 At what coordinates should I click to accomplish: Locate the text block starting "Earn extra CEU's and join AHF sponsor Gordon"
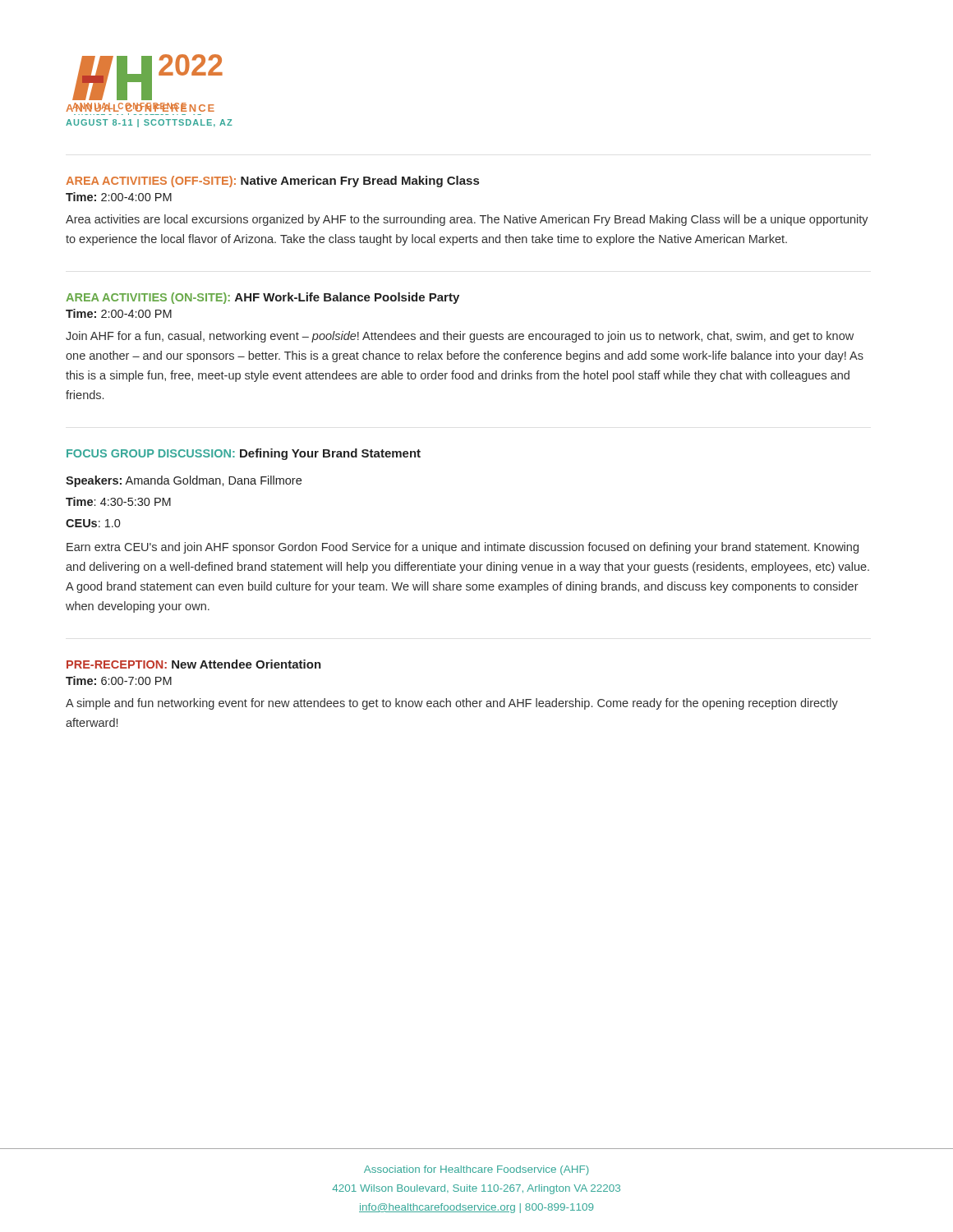click(468, 576)
